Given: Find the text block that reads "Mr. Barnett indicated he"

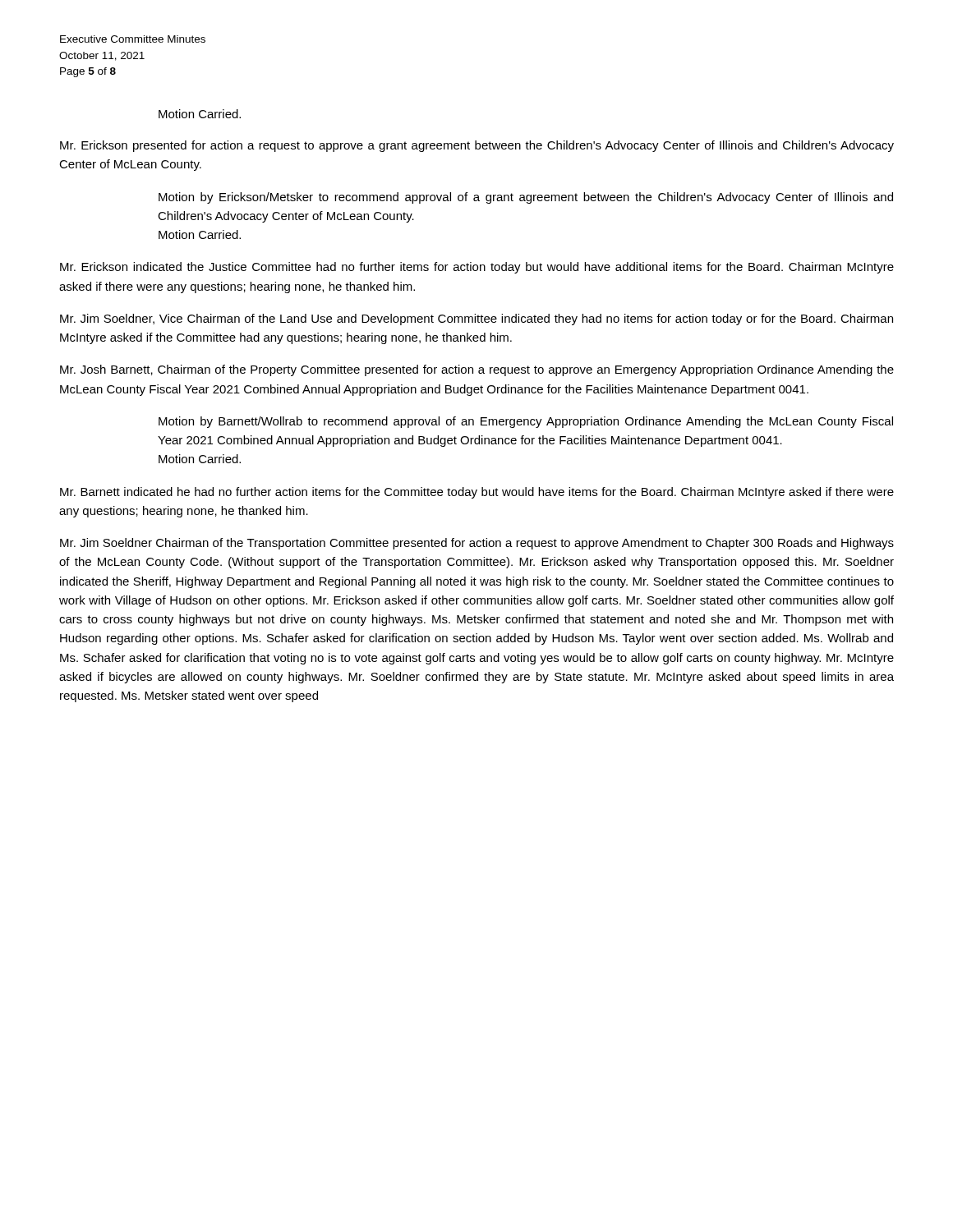Looking at the screenshot, I should coord(476,501).
